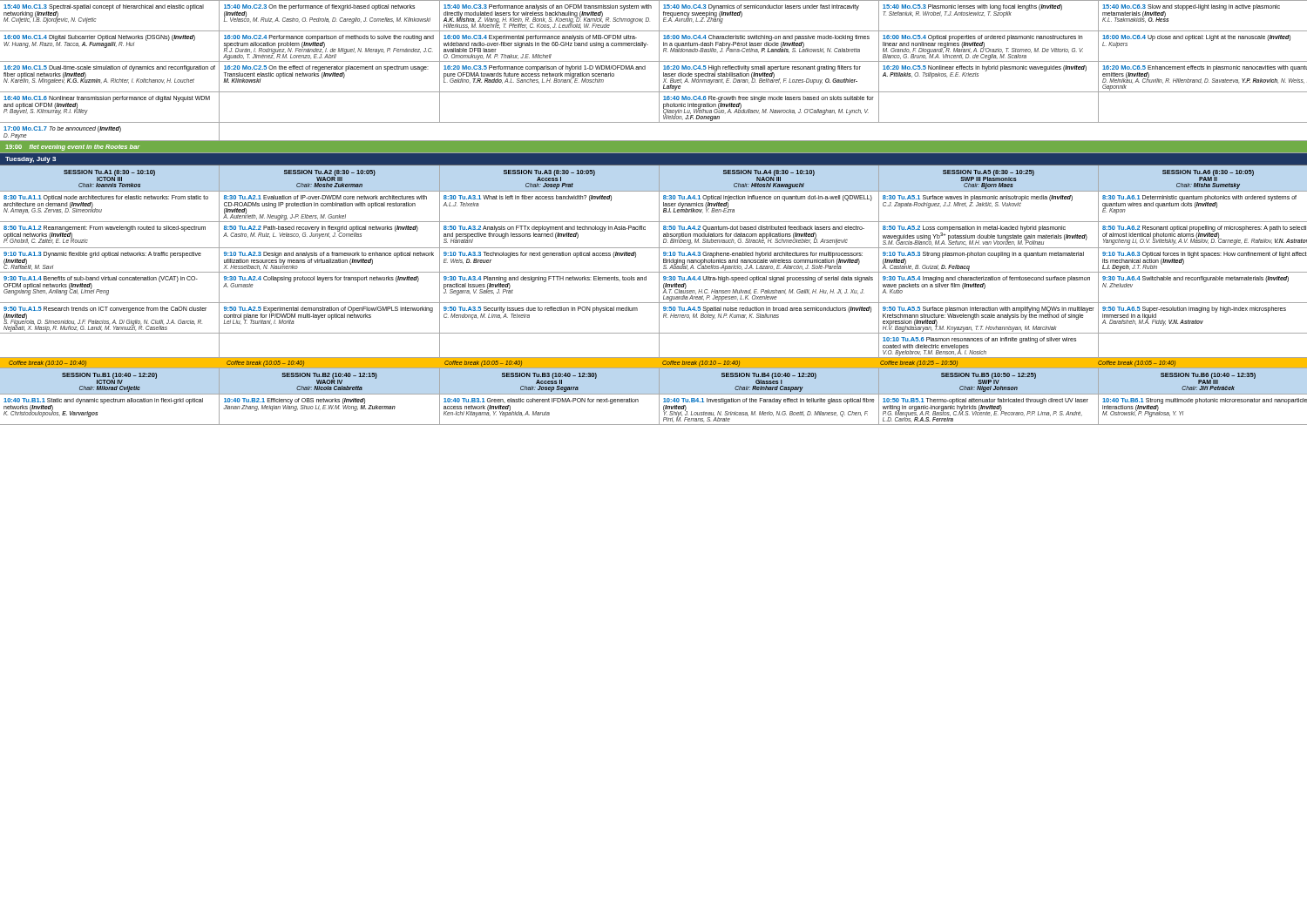
Task: Find the text starting "Tuesday, July 3"
Action: click(x=31, y=159)
